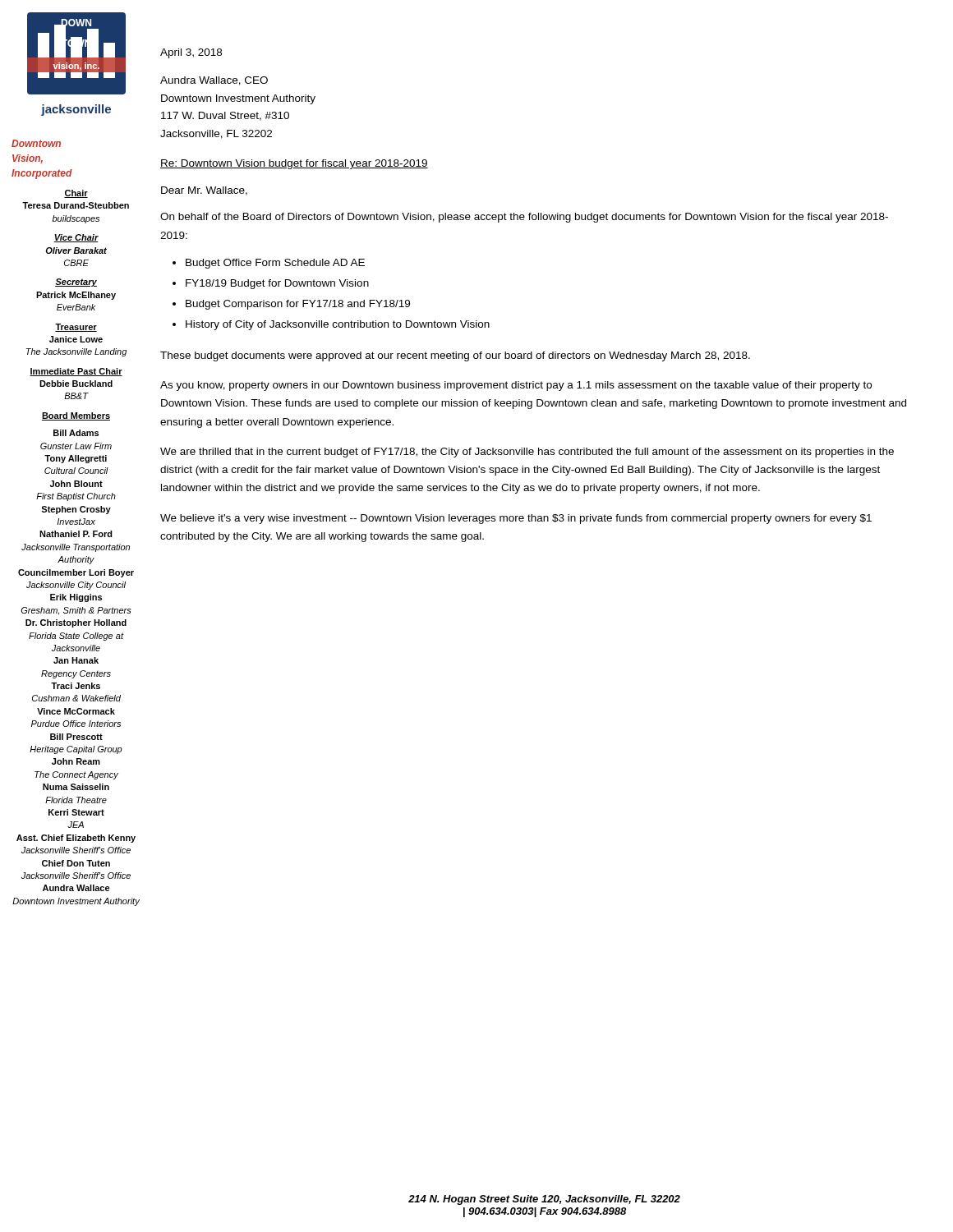
Task: Locate the text starting "Immediate Past Chair"
Action: point(76,384)
